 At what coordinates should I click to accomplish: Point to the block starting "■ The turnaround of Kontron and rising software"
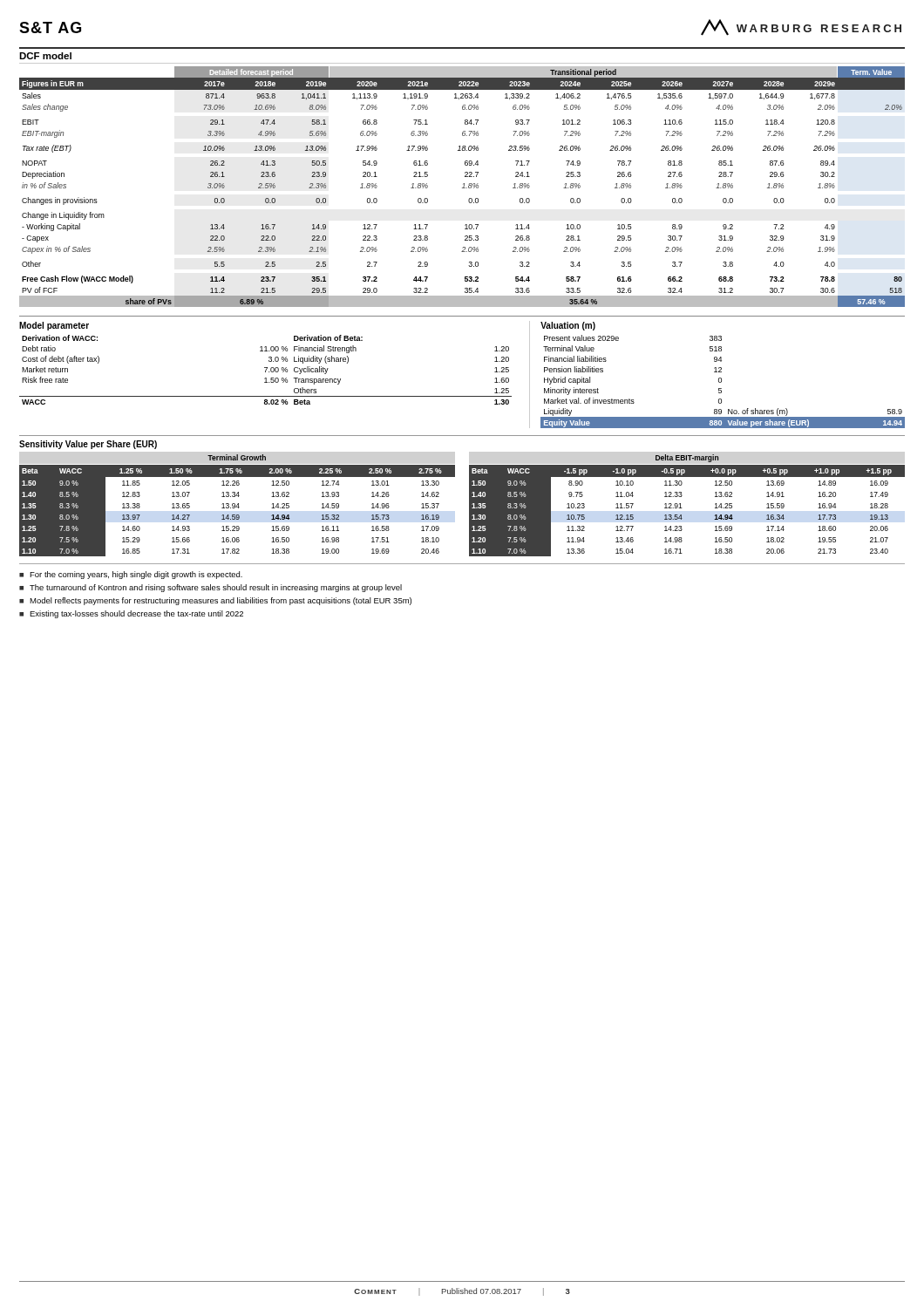[211, 587]
